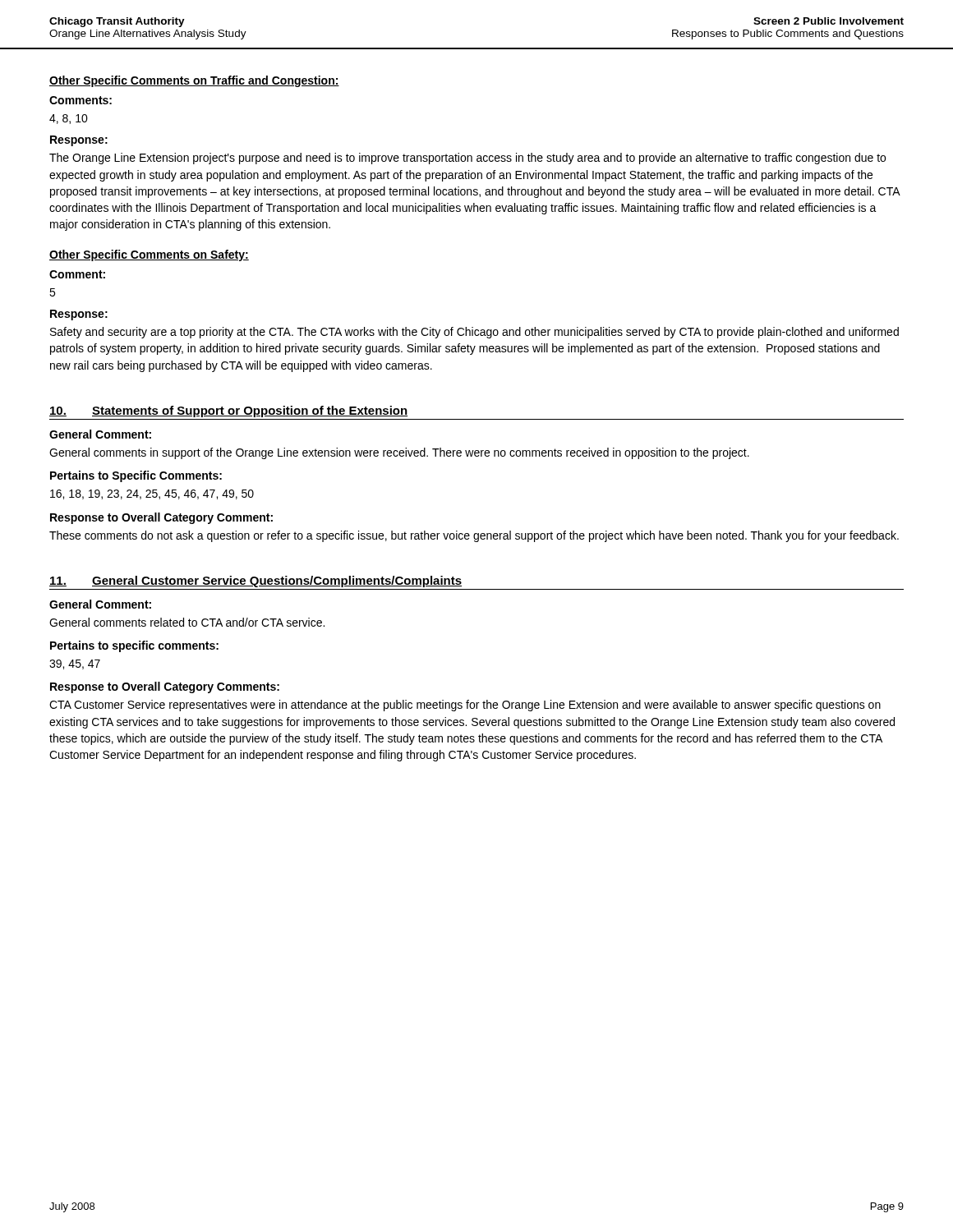This screenshot has height=1232, width=953.
Task: Find the block on this page that starts "General comments in support of the"
Action: click(400, 453)
